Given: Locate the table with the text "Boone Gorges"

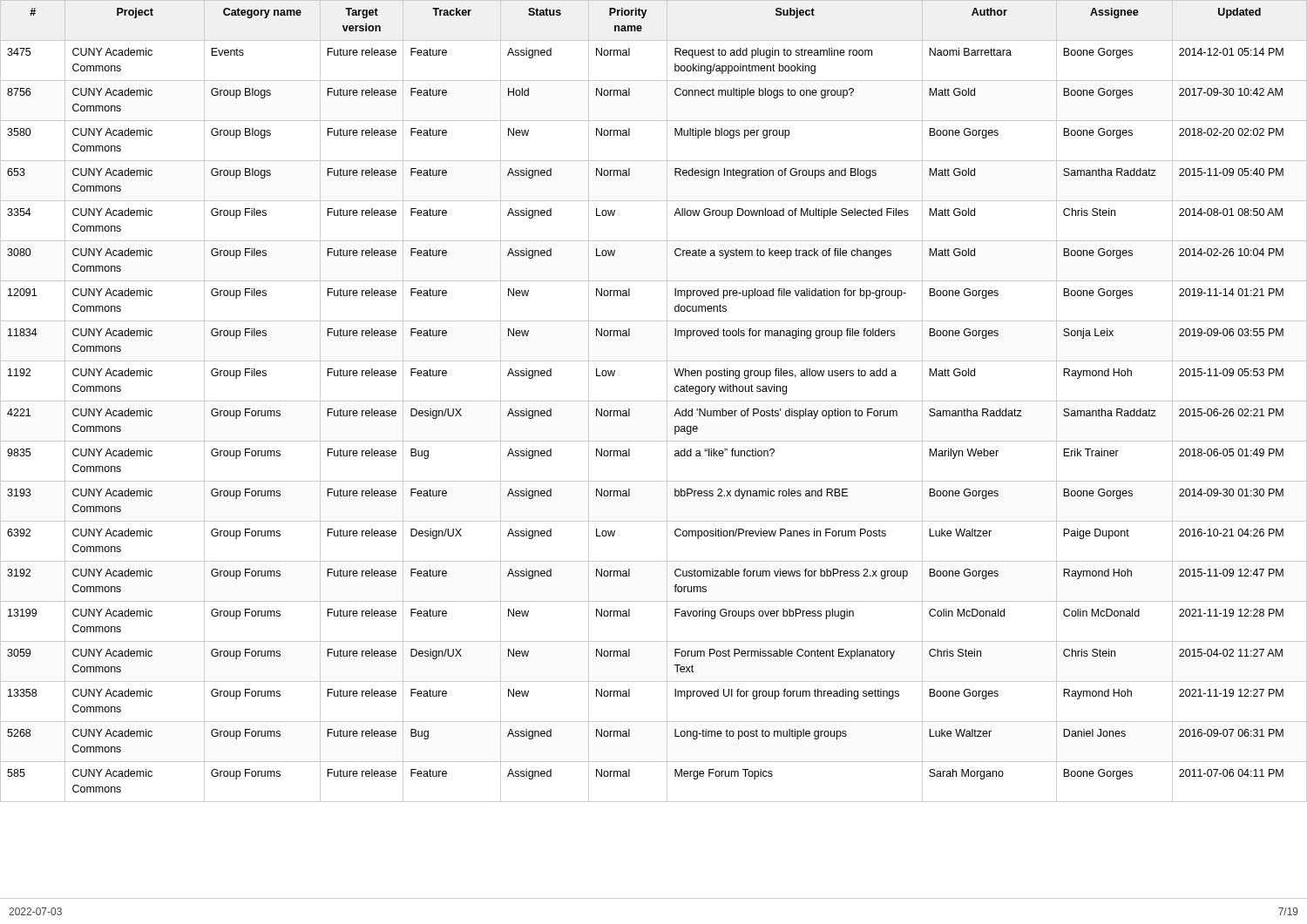Looking at the screenshot, I should pyautogui.click(x=654, y=446).
